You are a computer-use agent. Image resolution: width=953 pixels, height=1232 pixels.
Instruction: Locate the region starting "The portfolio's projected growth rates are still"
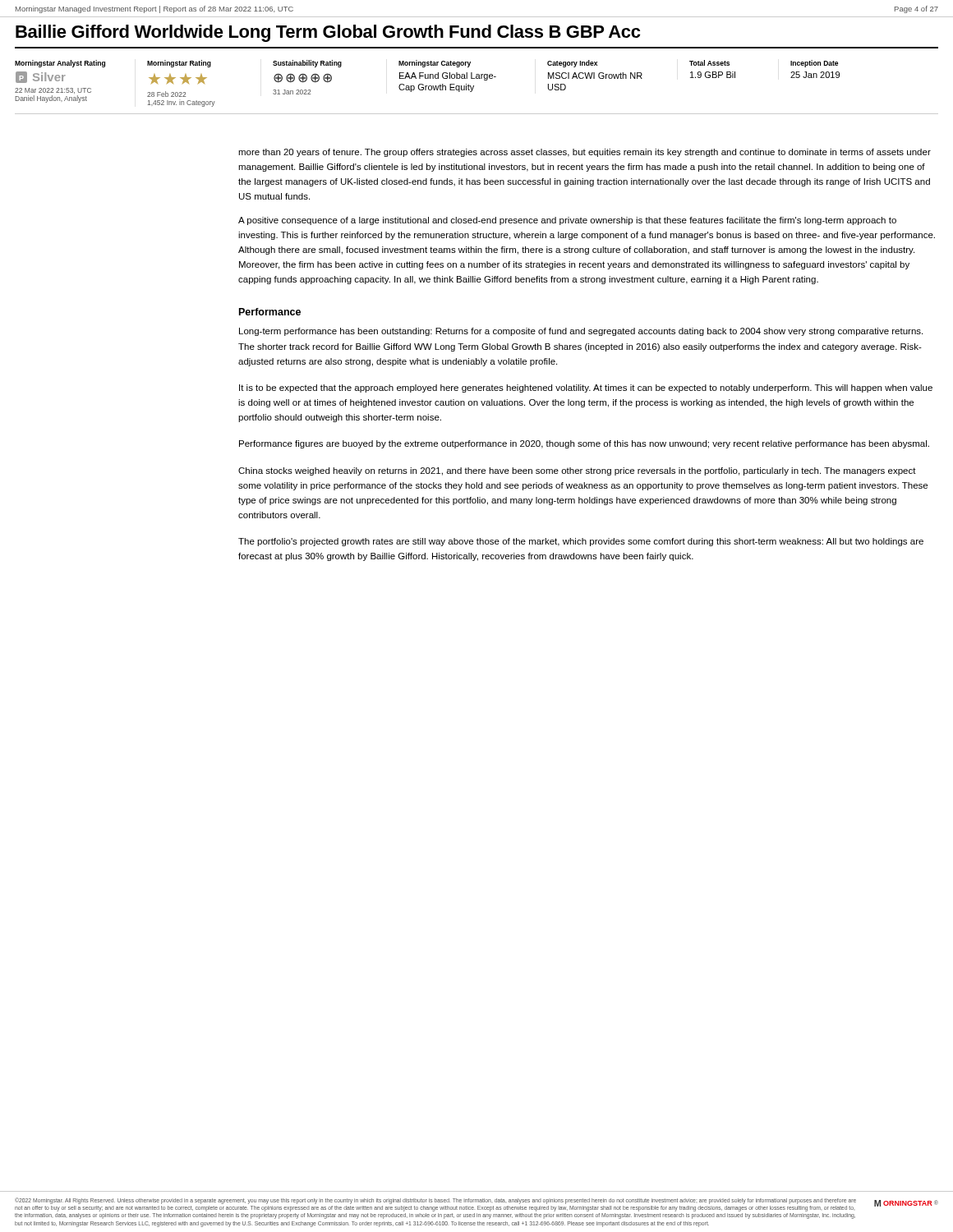[581, 549]
